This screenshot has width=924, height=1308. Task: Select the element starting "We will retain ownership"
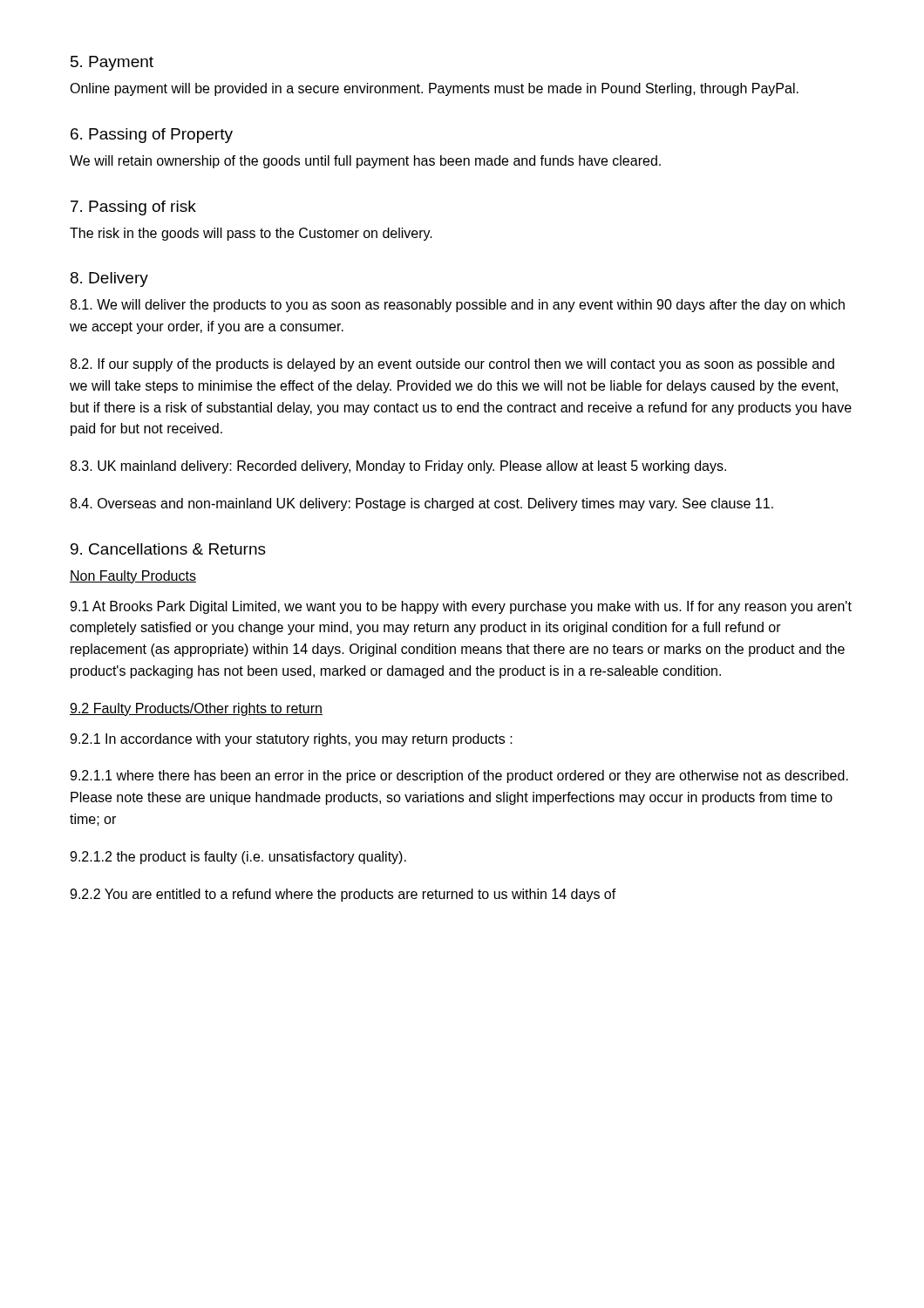pyautogui.click(x=366, y=161)
